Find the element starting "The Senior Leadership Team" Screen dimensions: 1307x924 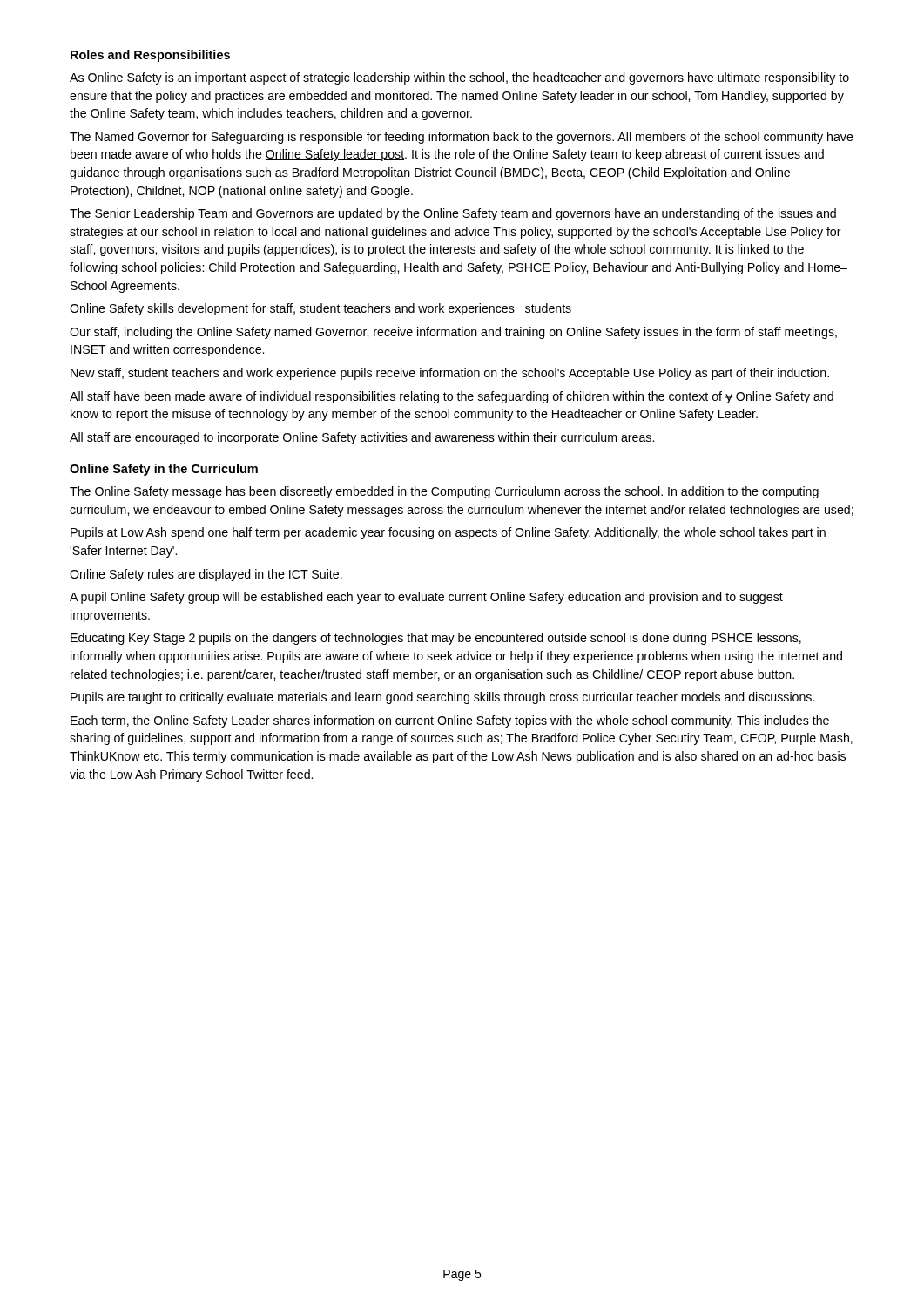[x=459, y=250]
